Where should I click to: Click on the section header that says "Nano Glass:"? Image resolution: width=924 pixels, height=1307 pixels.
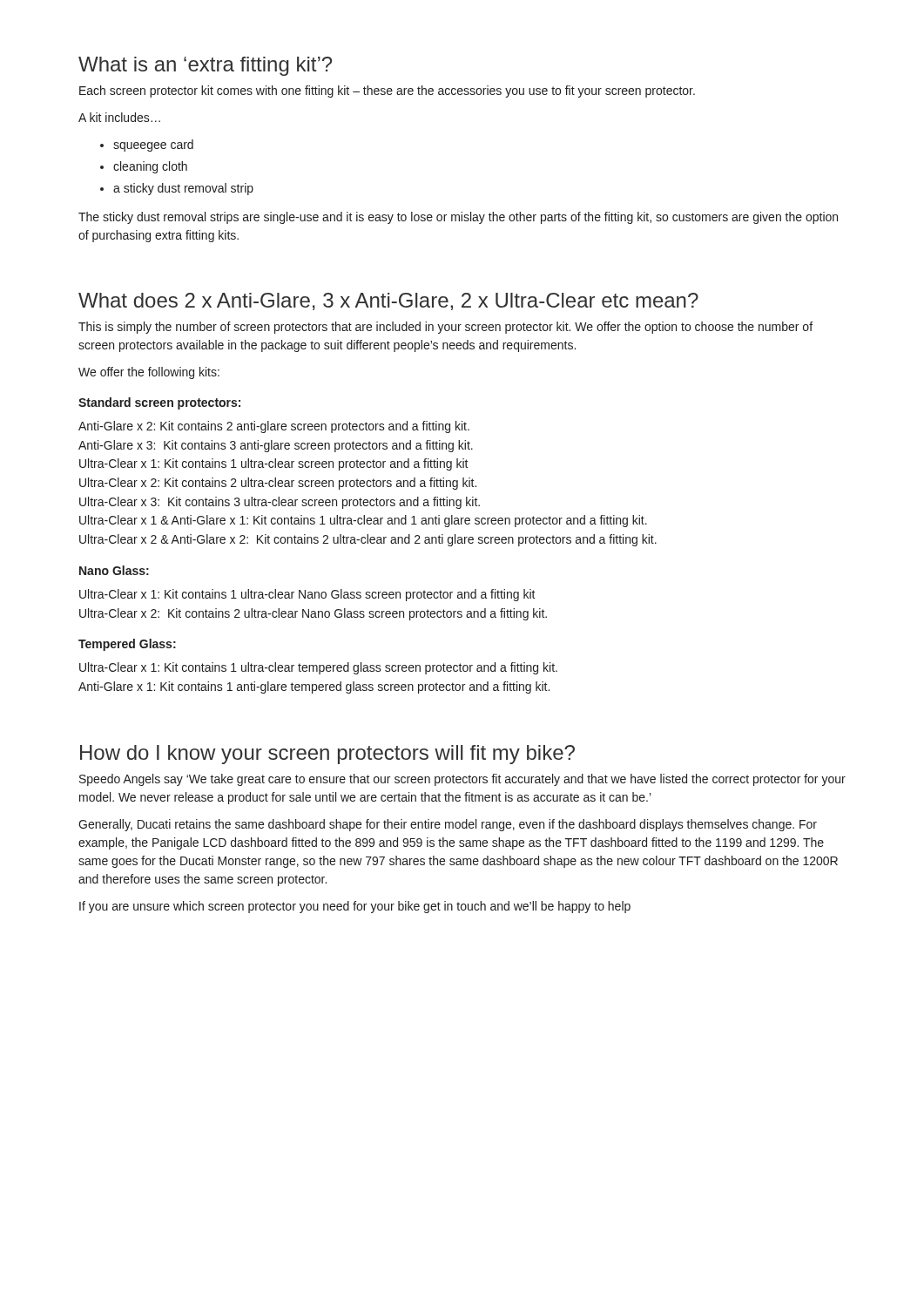(114, 570)
